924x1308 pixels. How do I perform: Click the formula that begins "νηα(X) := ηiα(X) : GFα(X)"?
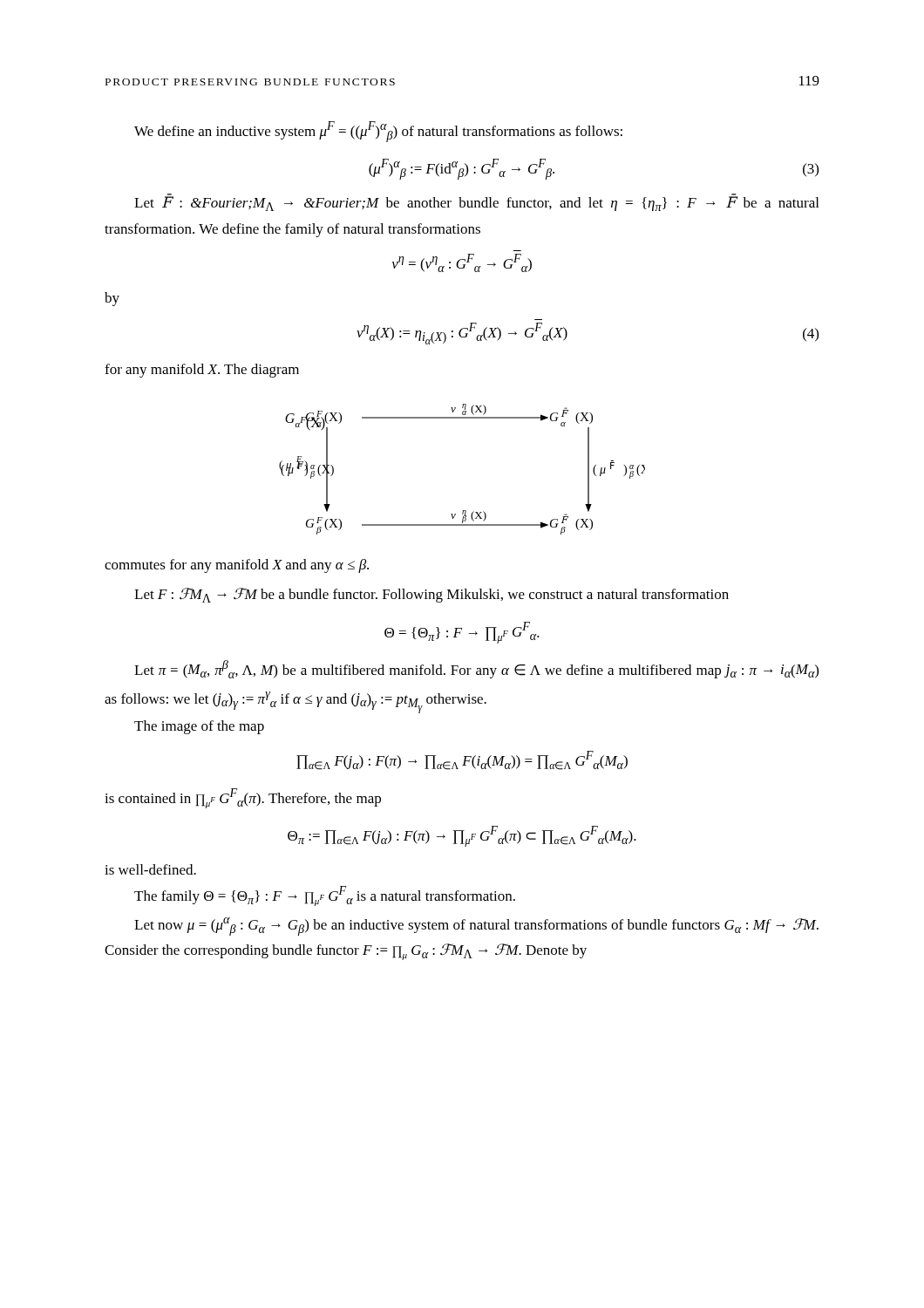pos(465,334)
